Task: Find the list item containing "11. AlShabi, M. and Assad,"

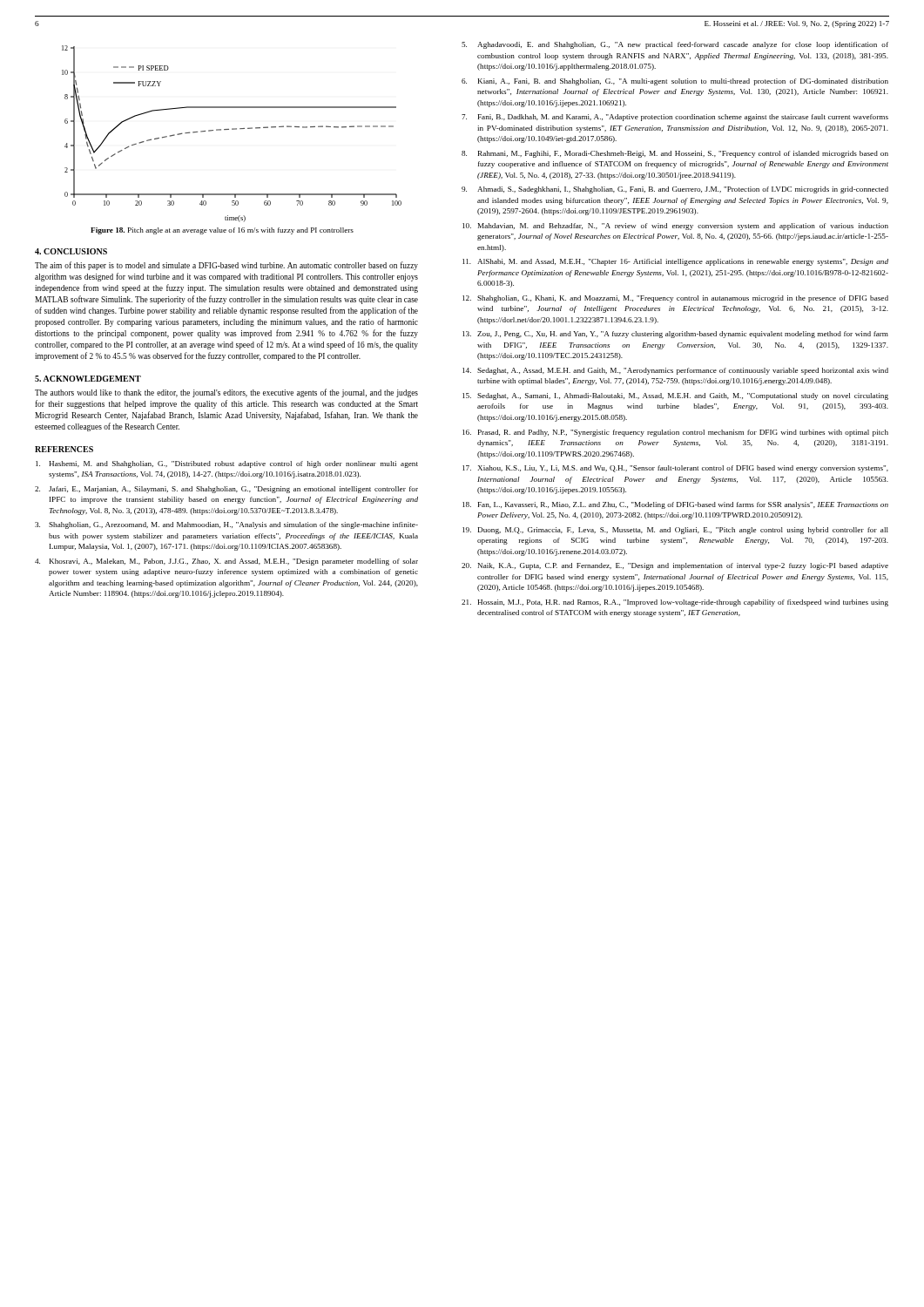Action: [675, 273]
